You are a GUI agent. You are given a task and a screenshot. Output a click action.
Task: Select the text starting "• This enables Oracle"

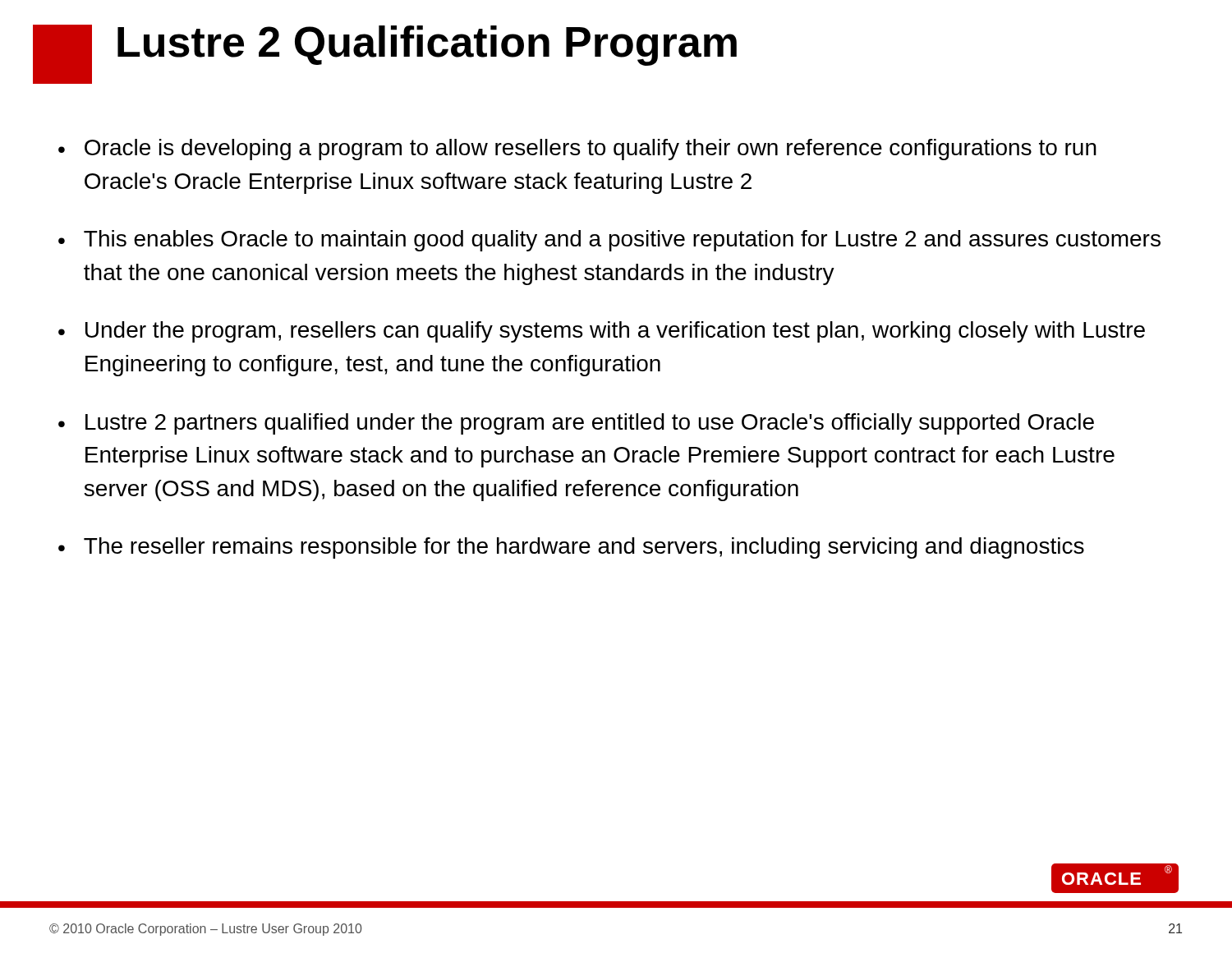tap(616, 256)
